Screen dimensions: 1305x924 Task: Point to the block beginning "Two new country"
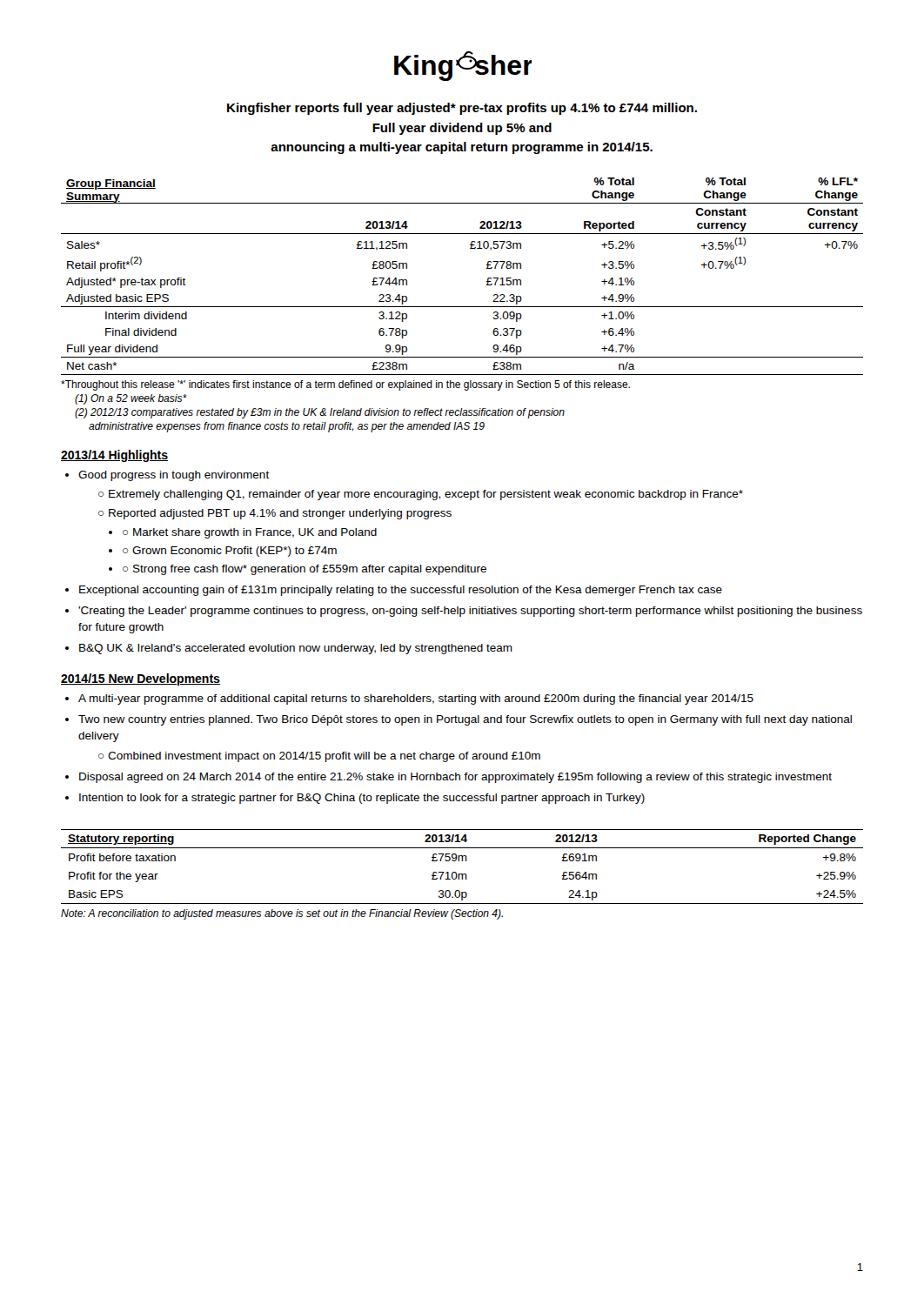(x=465, y=720)
